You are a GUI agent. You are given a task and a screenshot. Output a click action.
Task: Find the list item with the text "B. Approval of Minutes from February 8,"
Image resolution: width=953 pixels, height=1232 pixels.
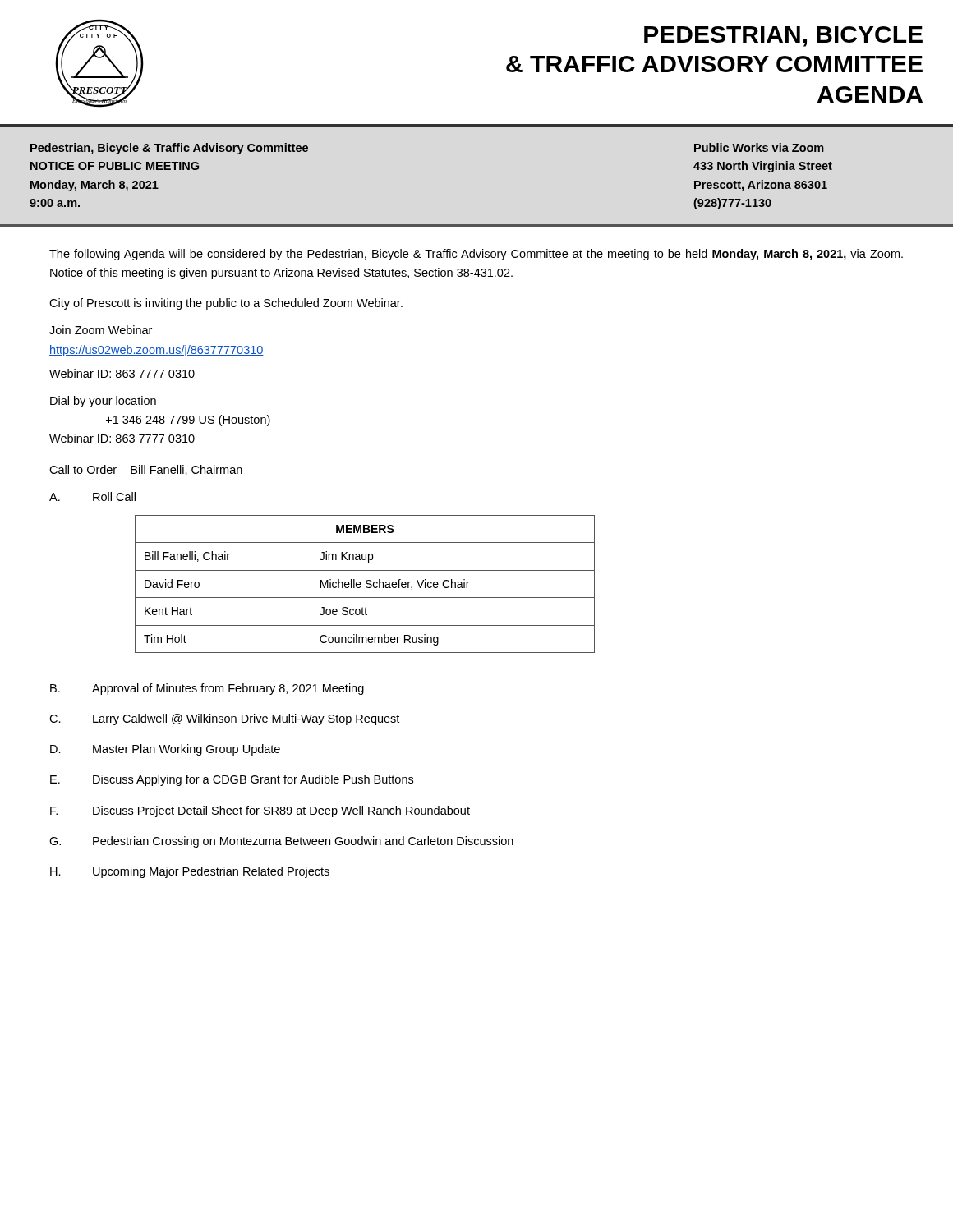click(207, 689)
